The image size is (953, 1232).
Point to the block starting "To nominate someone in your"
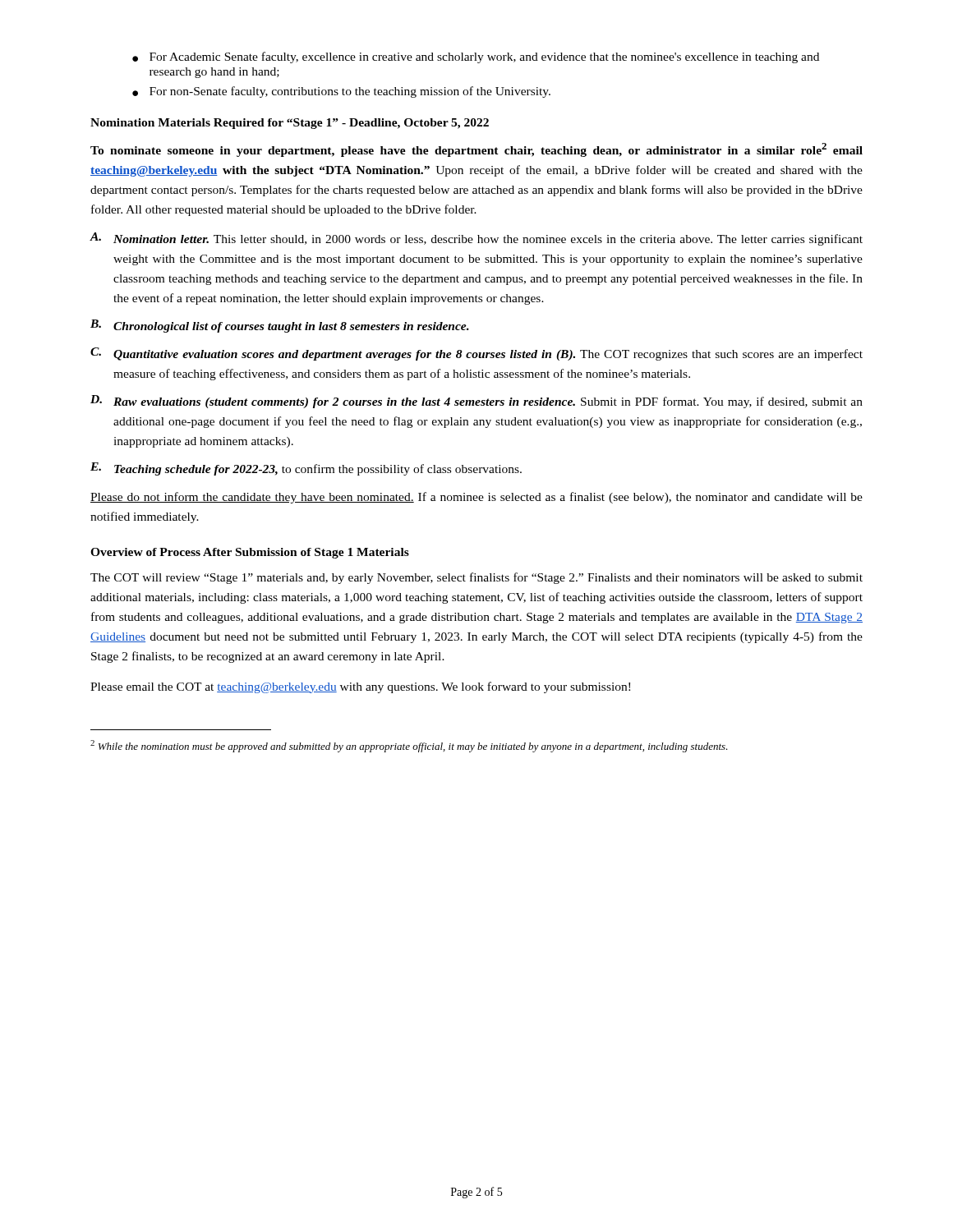click(476, 179)
